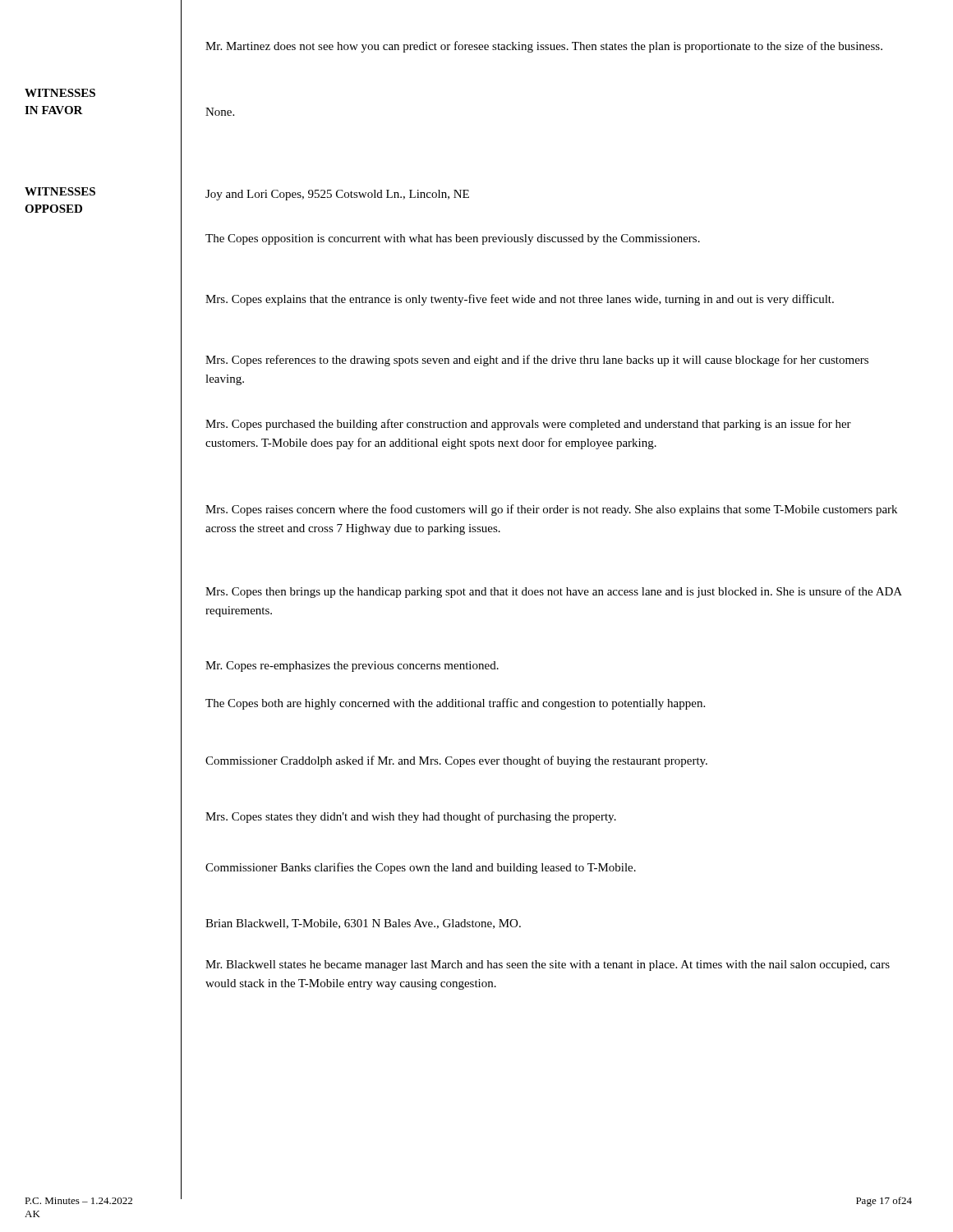This screenshot has height=1232, width=953.
Task: Find "WITNESSESIN FAVOR" on this page
Action: point(101,102)
